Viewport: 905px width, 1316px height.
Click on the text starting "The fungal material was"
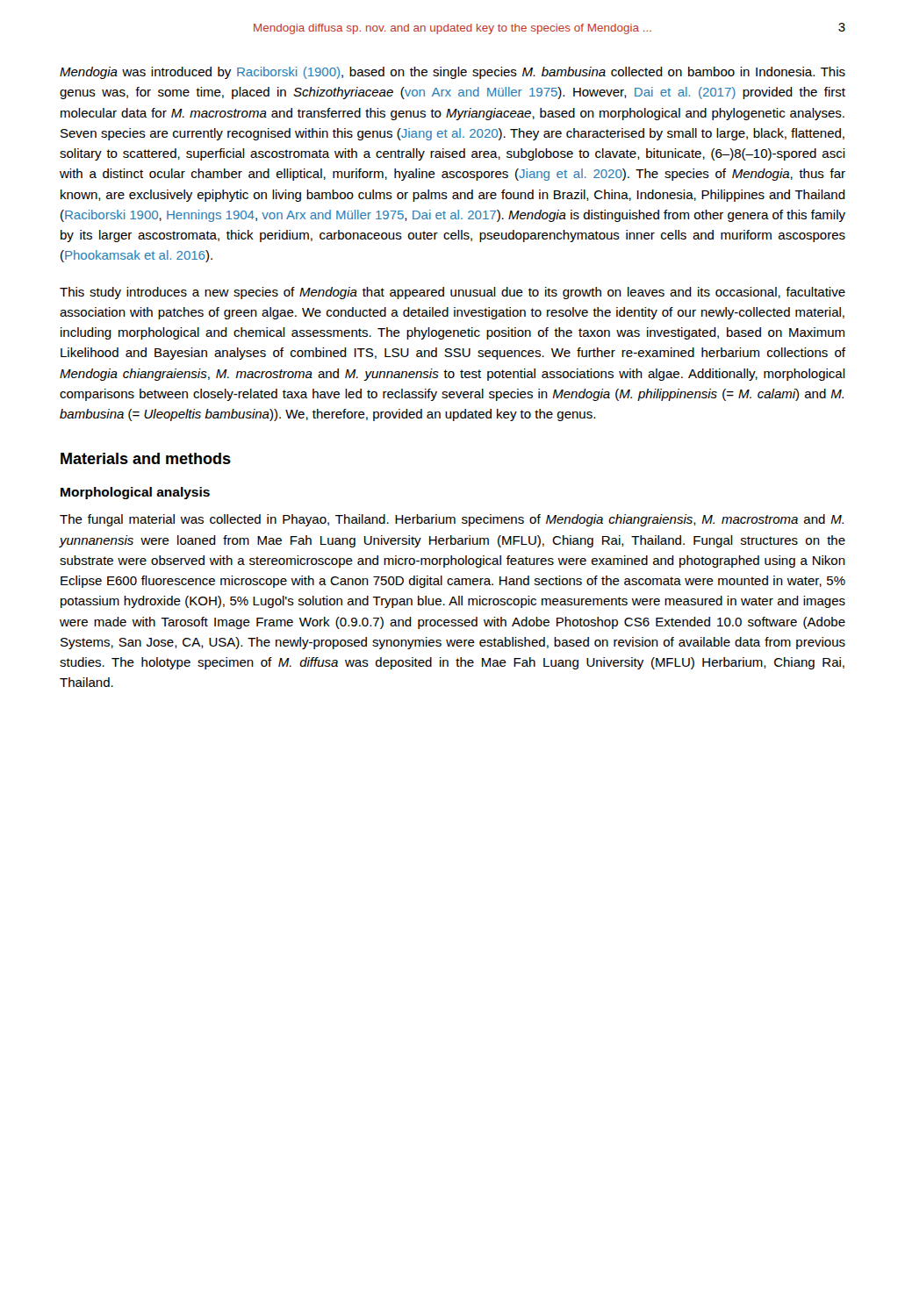[452, 601]
